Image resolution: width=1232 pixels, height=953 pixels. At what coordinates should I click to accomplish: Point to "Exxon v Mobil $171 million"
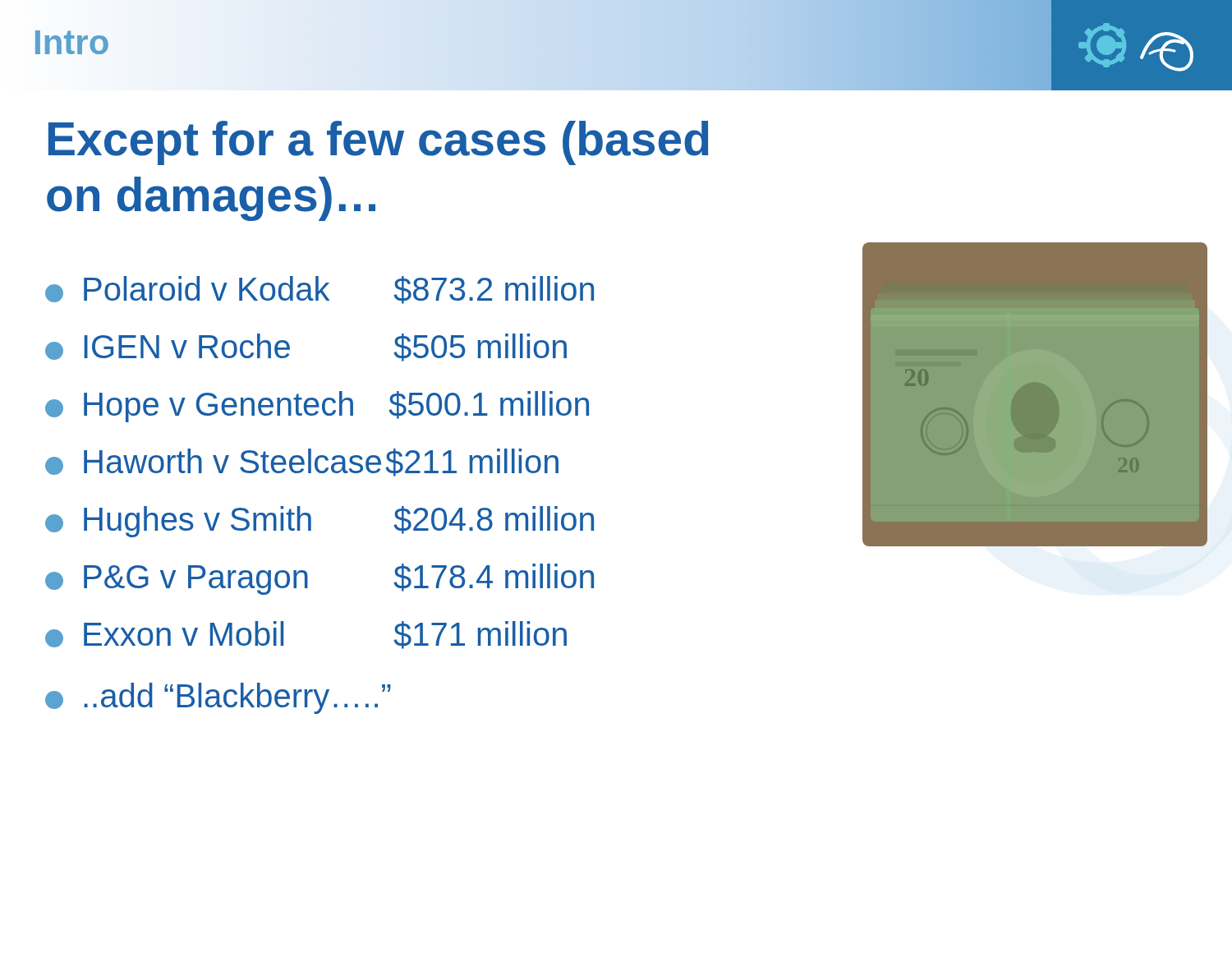pyautogui.click(x=160, y=635)
